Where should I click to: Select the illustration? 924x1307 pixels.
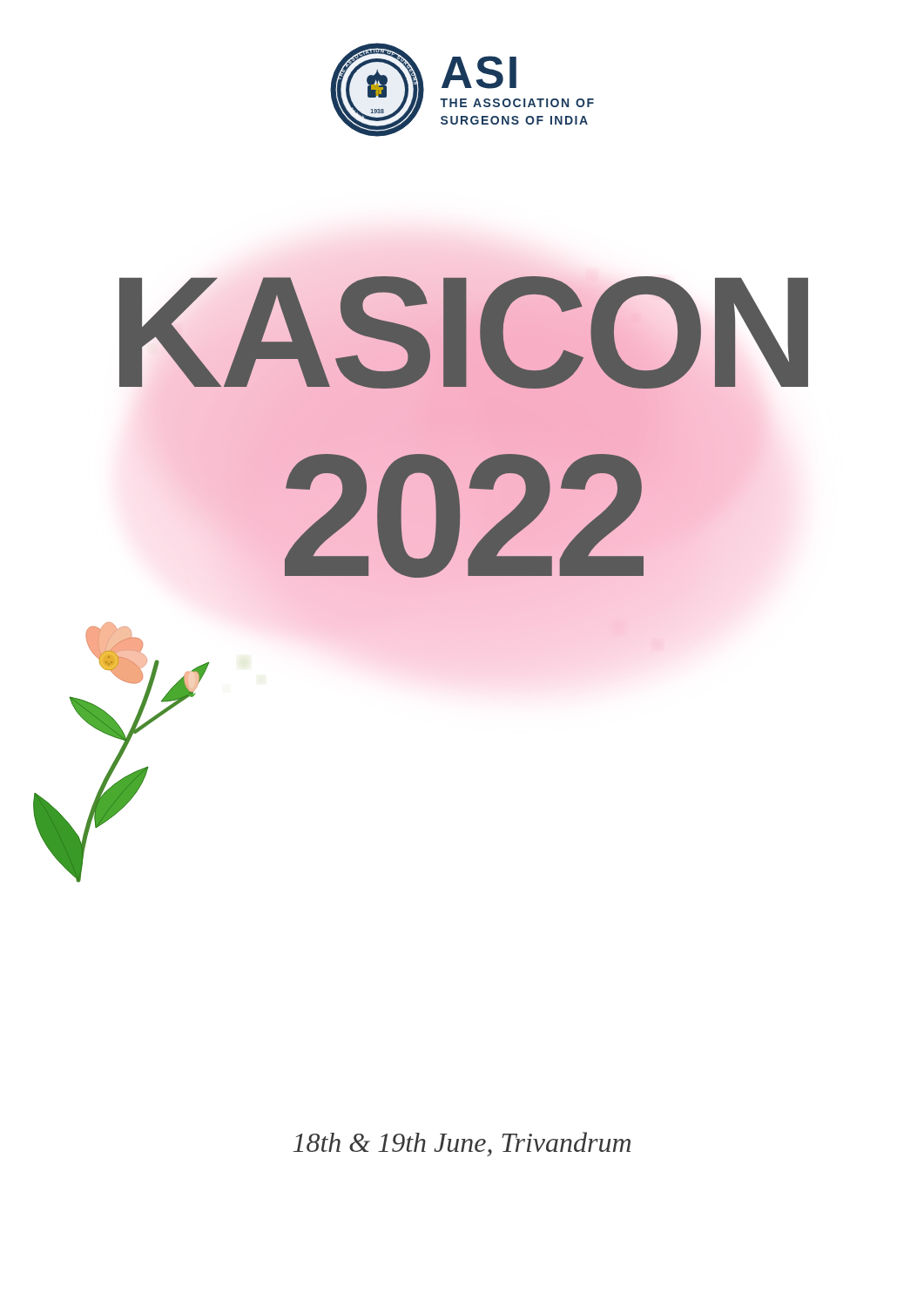[x=462, y=531]
